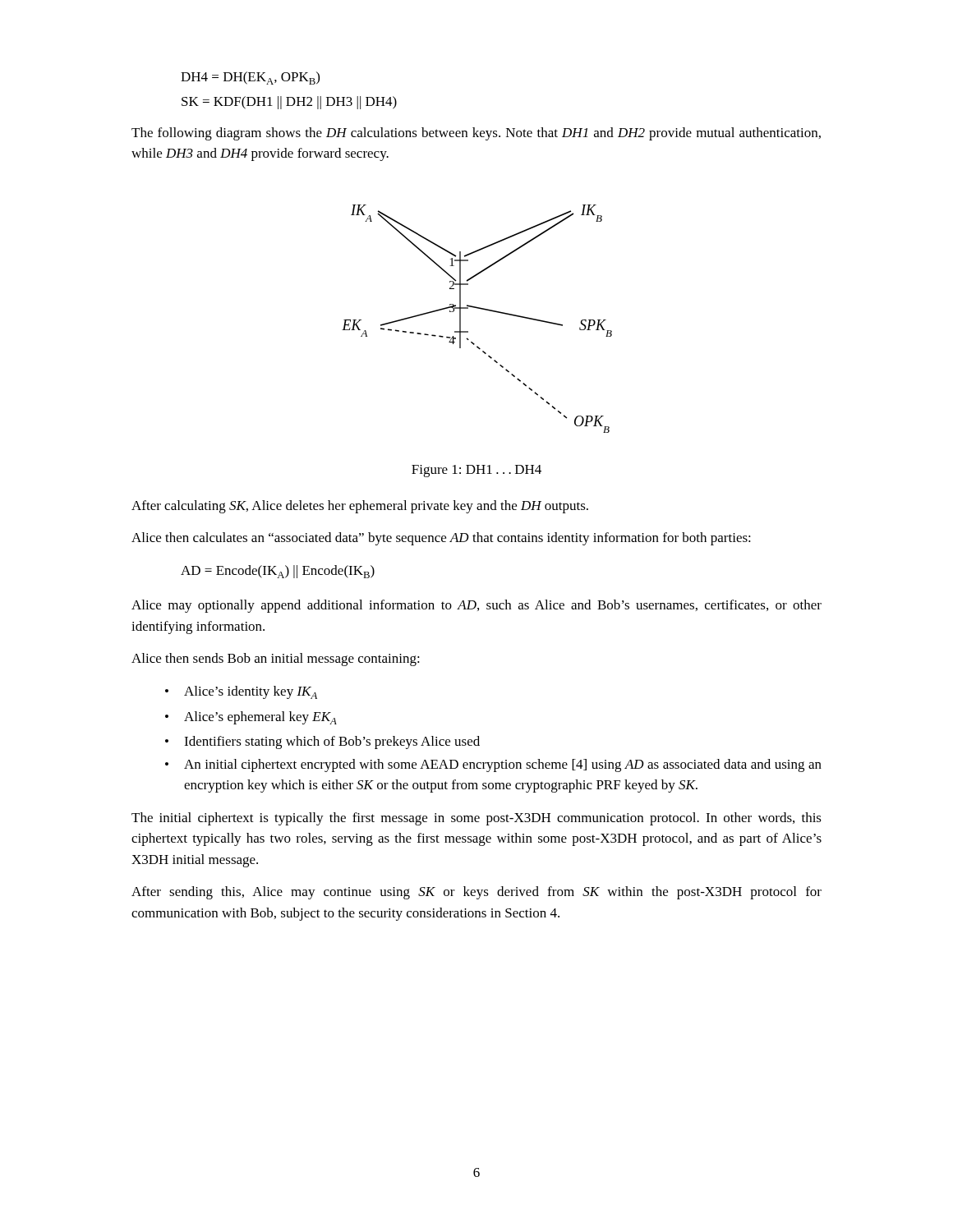The image size is (953, 1232).
Task: Click the passage that begins "• Alice’s identity key"
Action: click(241, 692)
